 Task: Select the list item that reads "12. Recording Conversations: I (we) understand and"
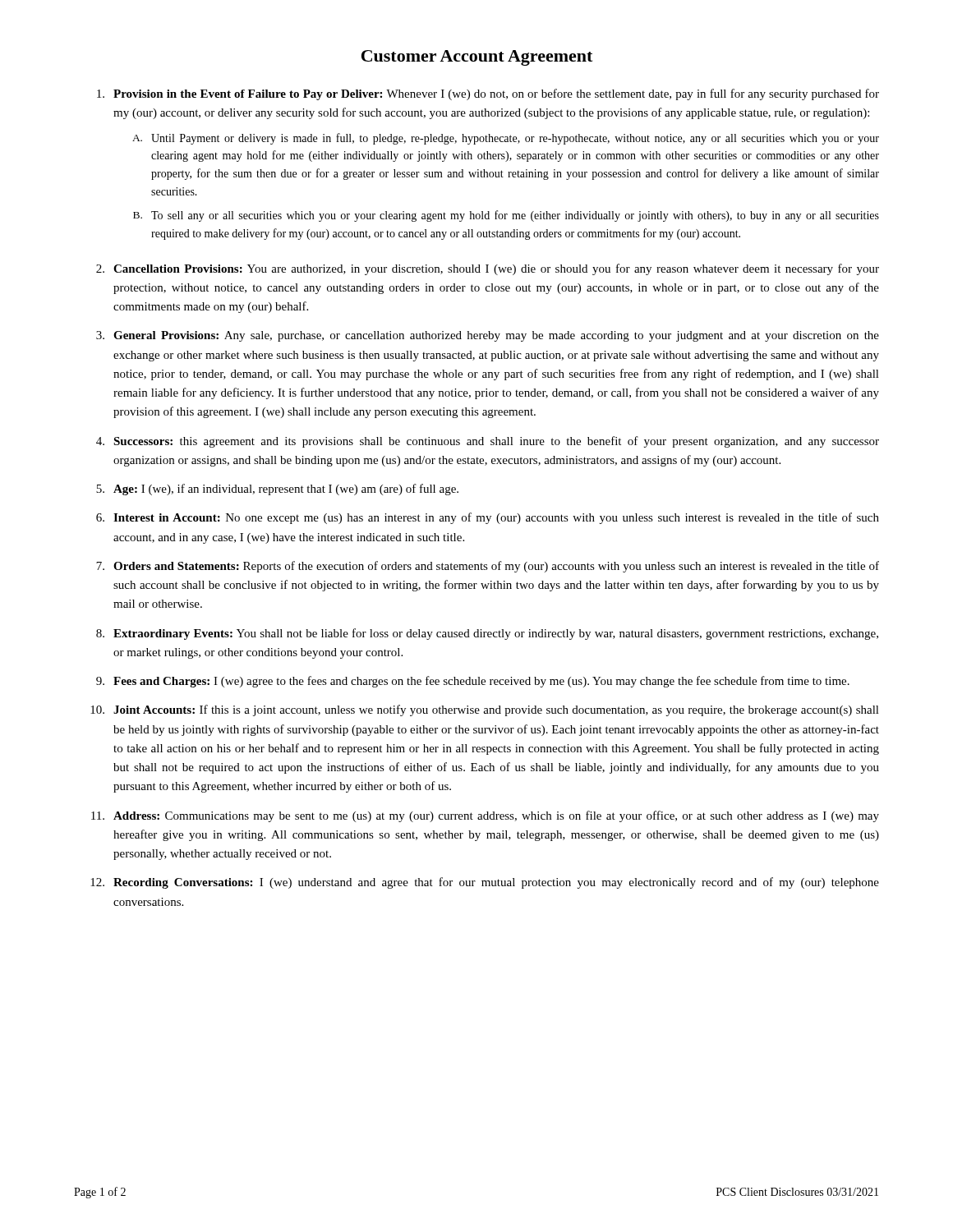click(x=476, y=892)
